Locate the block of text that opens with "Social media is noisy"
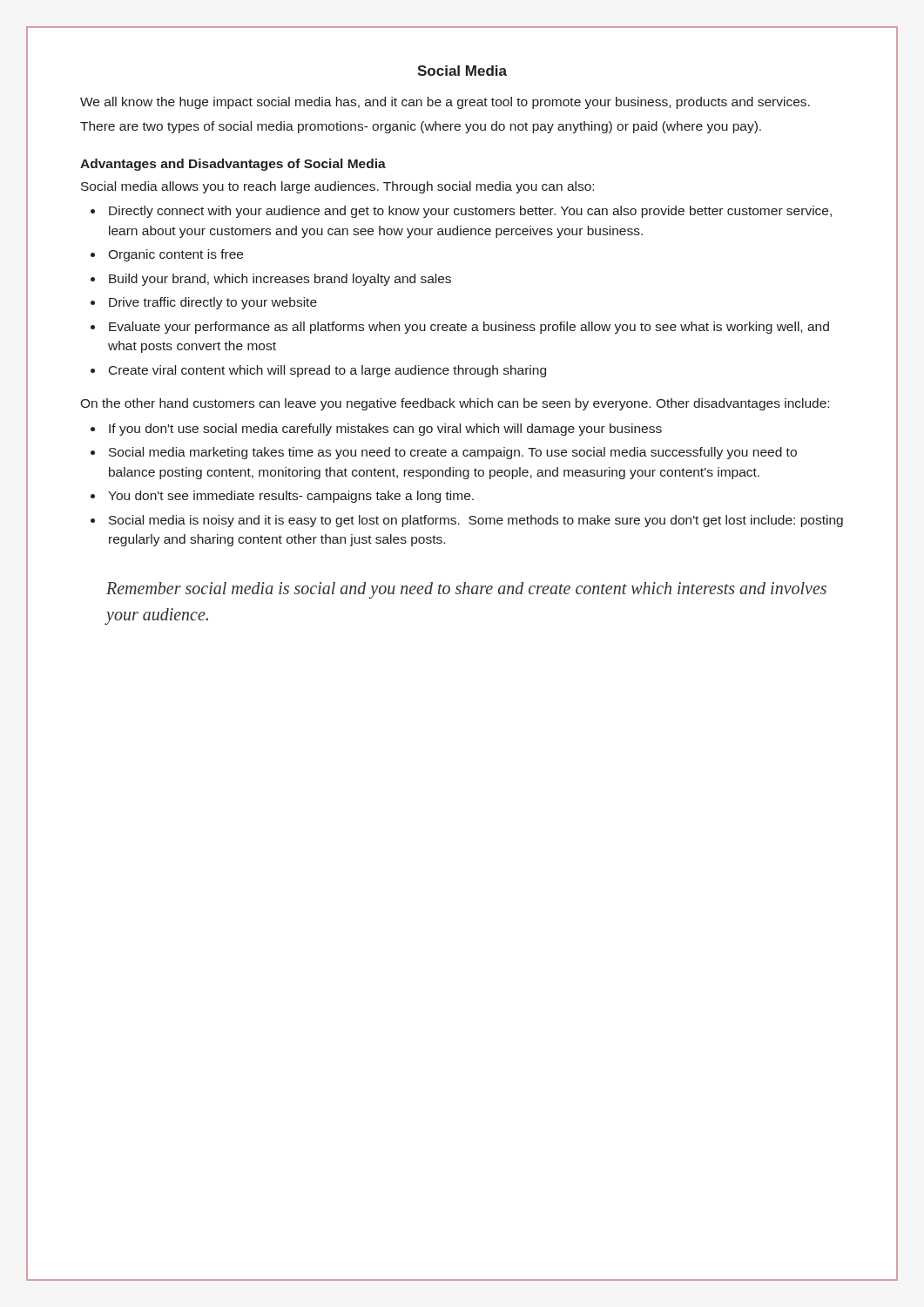The height and width of the screenshot is (1307, 924). (476, 529)
